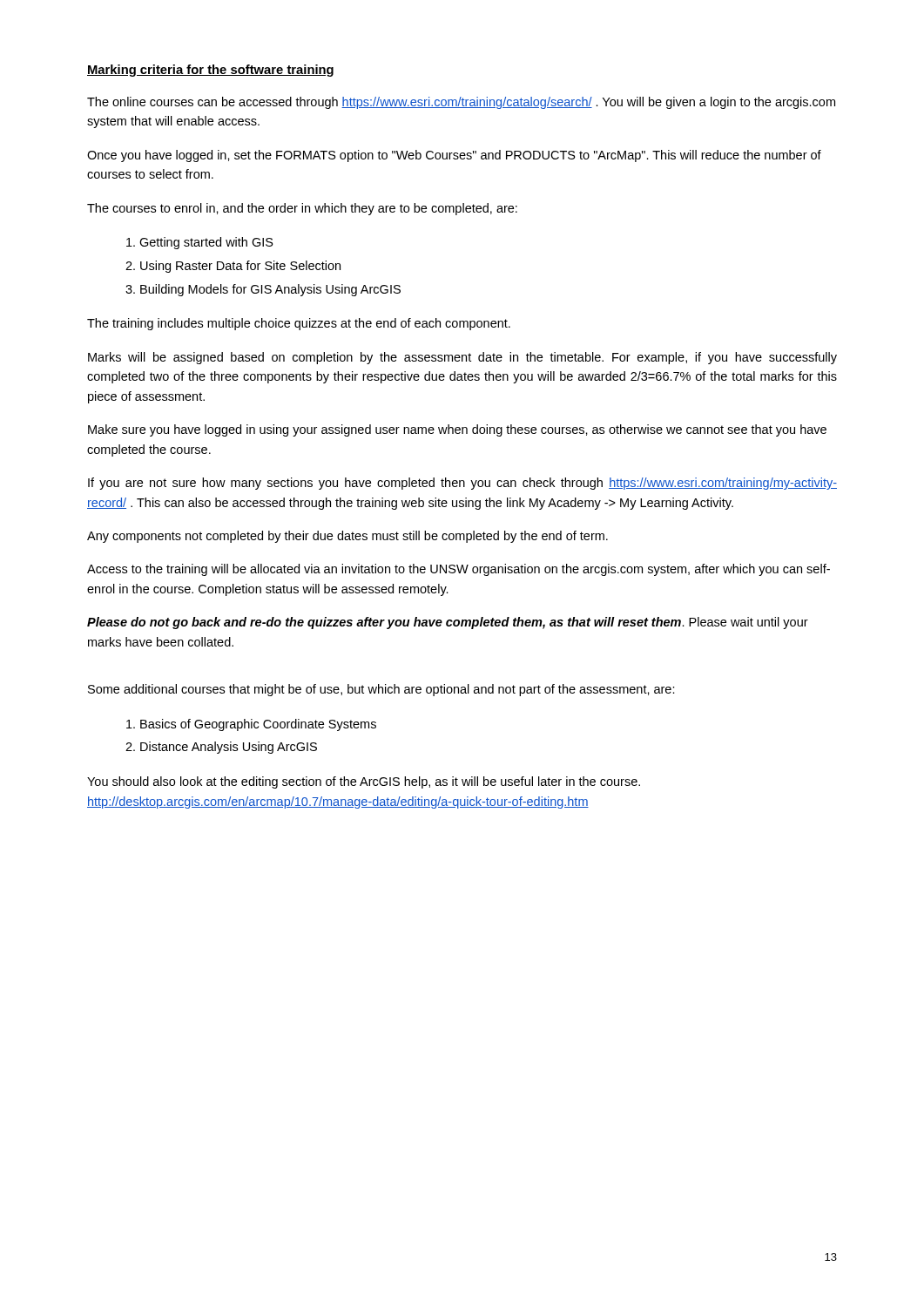Find the text block that reads "Access to the training will"

point(459,579)
